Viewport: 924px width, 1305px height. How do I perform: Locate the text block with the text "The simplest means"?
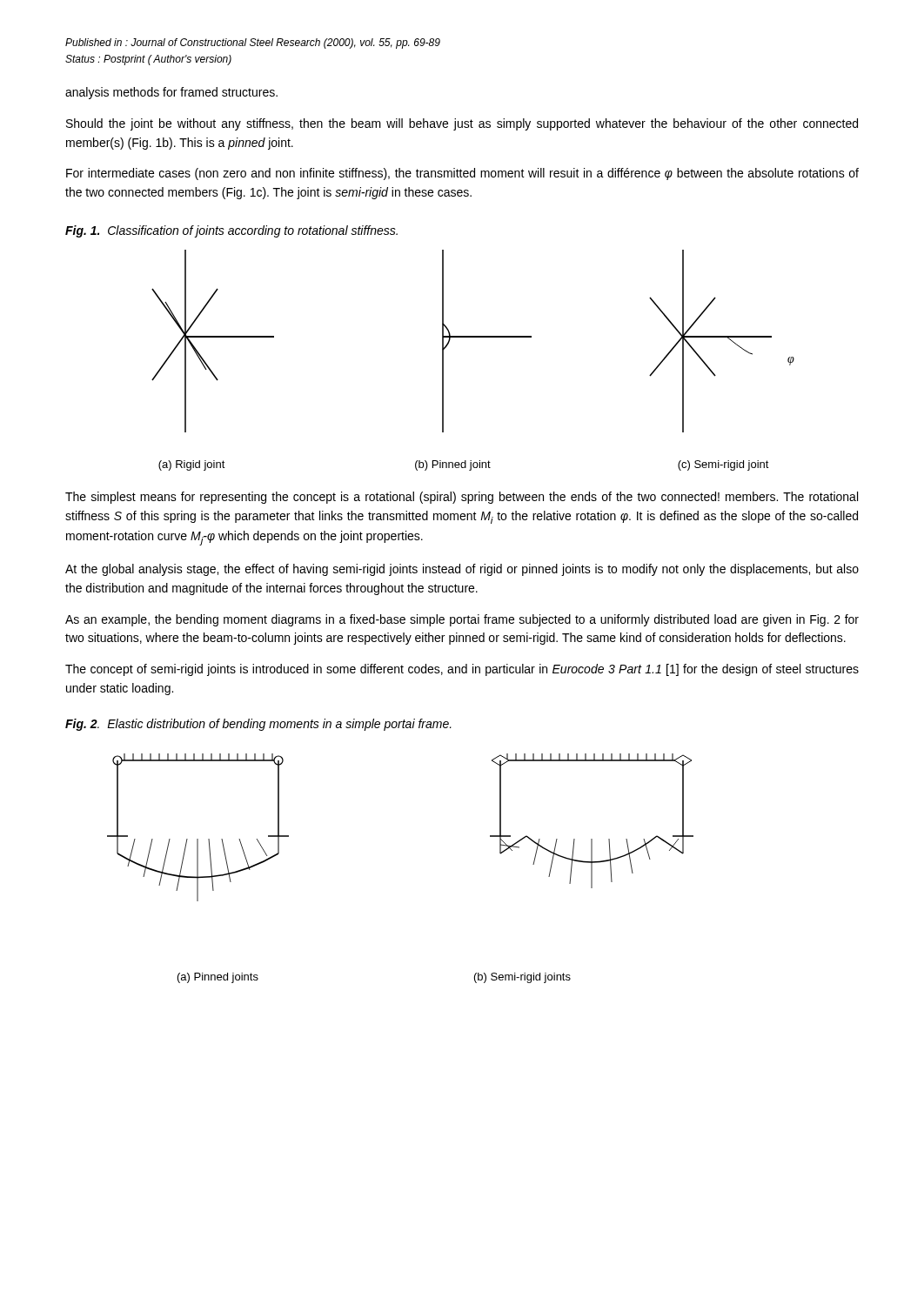tap(462, 518)
